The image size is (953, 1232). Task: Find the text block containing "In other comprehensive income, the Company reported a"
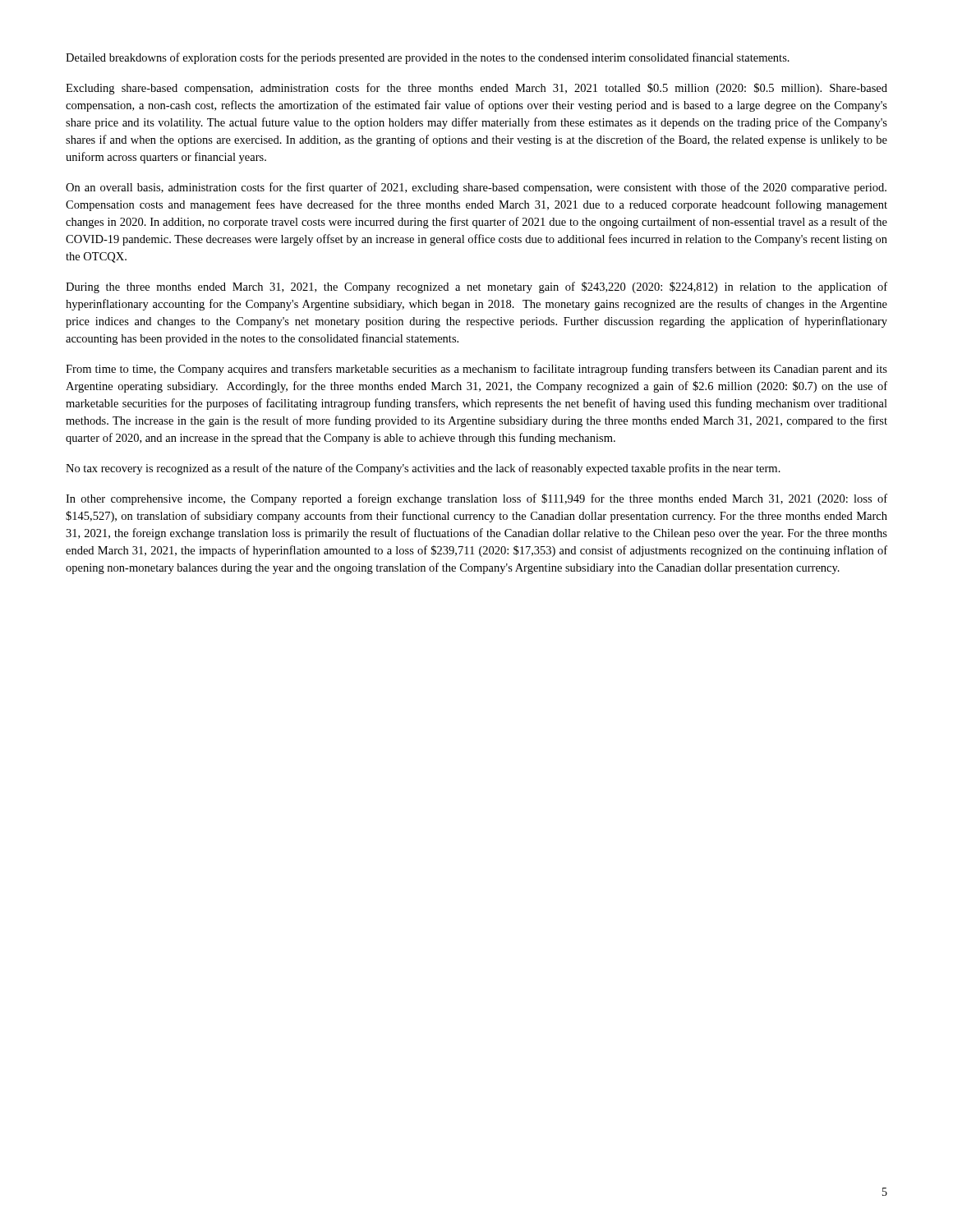pyautogui.click(x=476, y=533)
